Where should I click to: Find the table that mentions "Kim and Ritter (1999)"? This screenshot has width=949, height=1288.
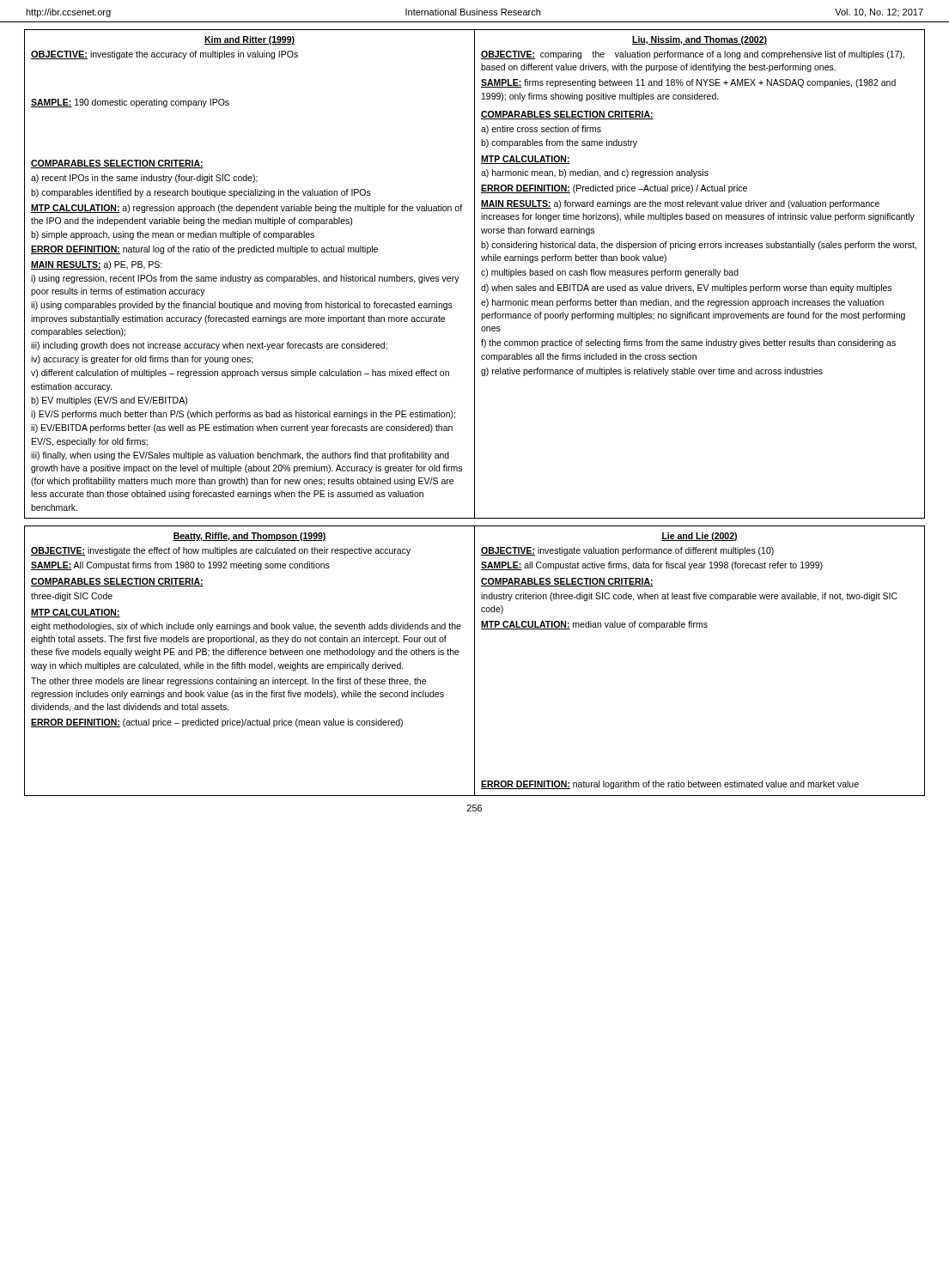tap(474, 274)
